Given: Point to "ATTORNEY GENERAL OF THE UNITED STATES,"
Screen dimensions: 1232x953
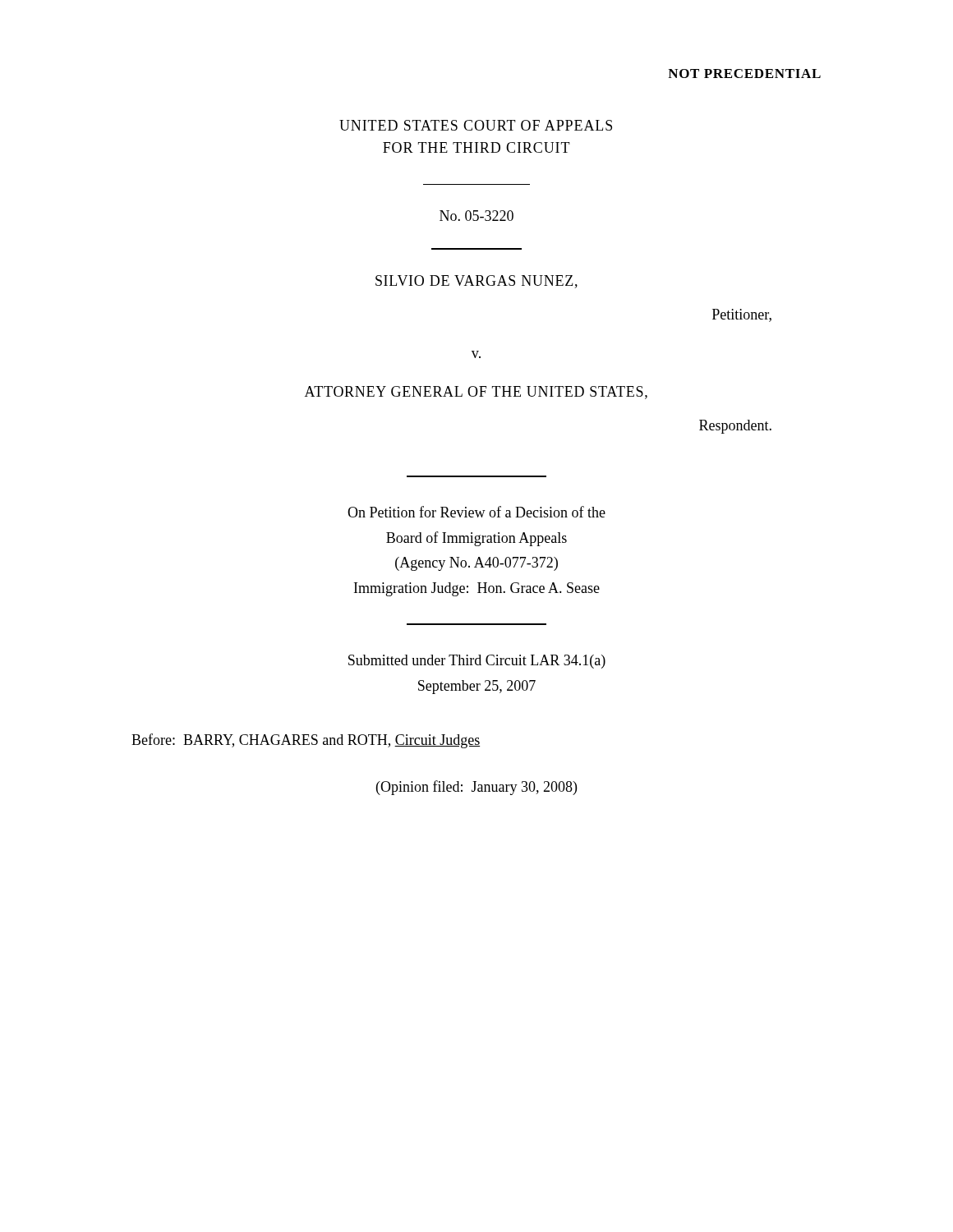Looking at the screenshot, I should (x=476, y=392).
